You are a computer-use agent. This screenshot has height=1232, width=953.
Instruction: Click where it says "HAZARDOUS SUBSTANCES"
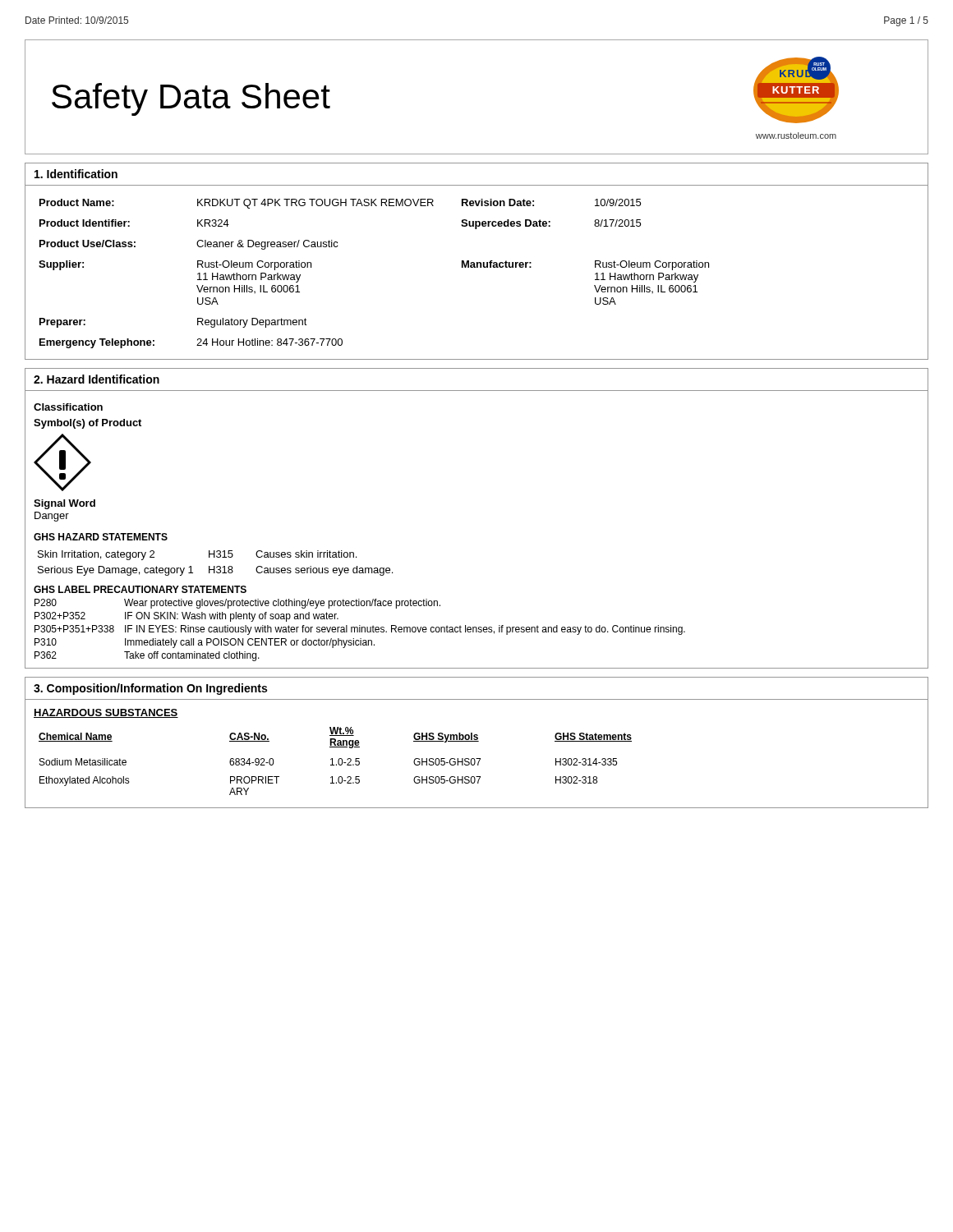pos(106,712)
